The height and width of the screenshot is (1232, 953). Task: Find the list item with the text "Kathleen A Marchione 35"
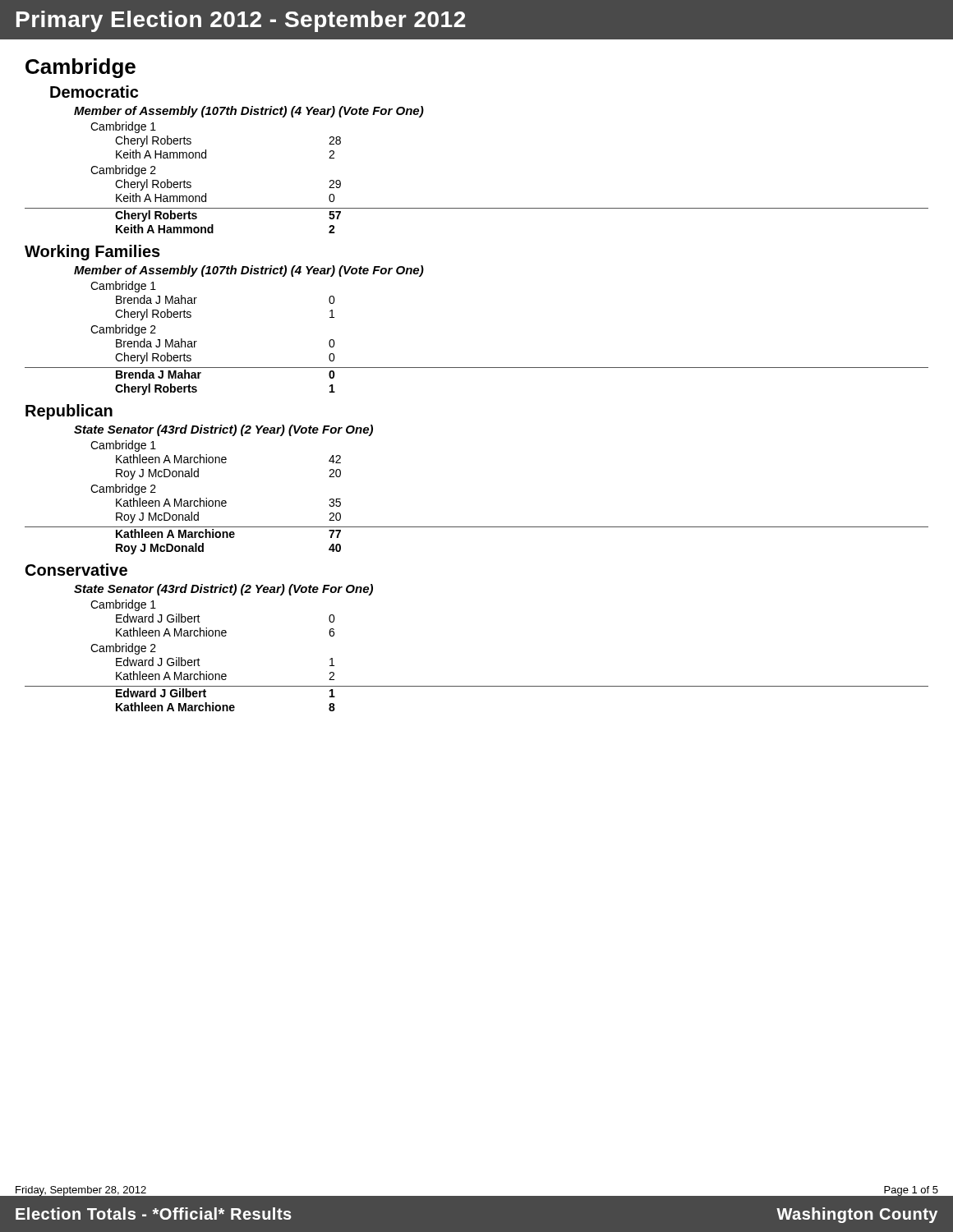click(228, 502)
